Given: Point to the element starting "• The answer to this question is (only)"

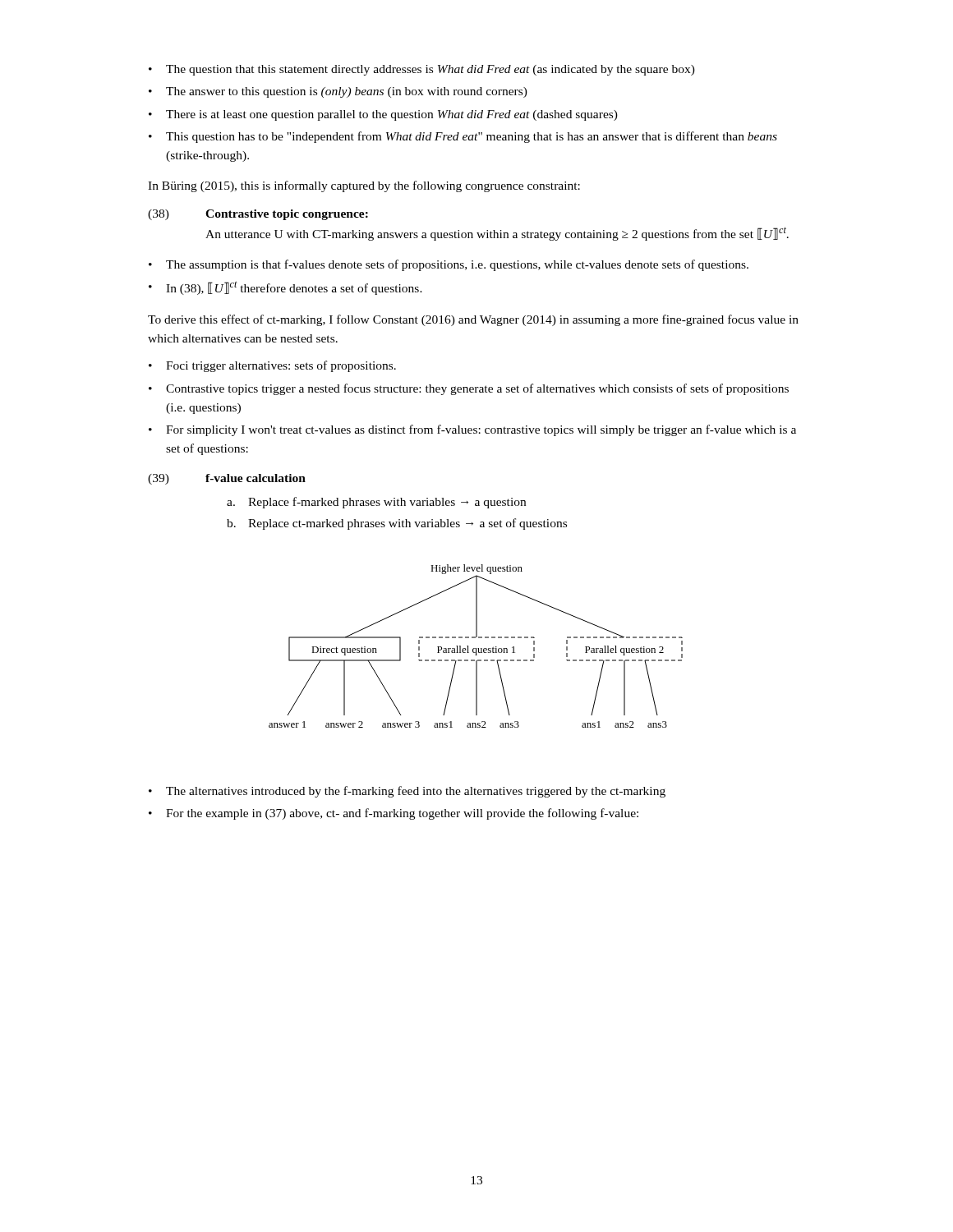Looking at the screenshot, I should 476,91.
